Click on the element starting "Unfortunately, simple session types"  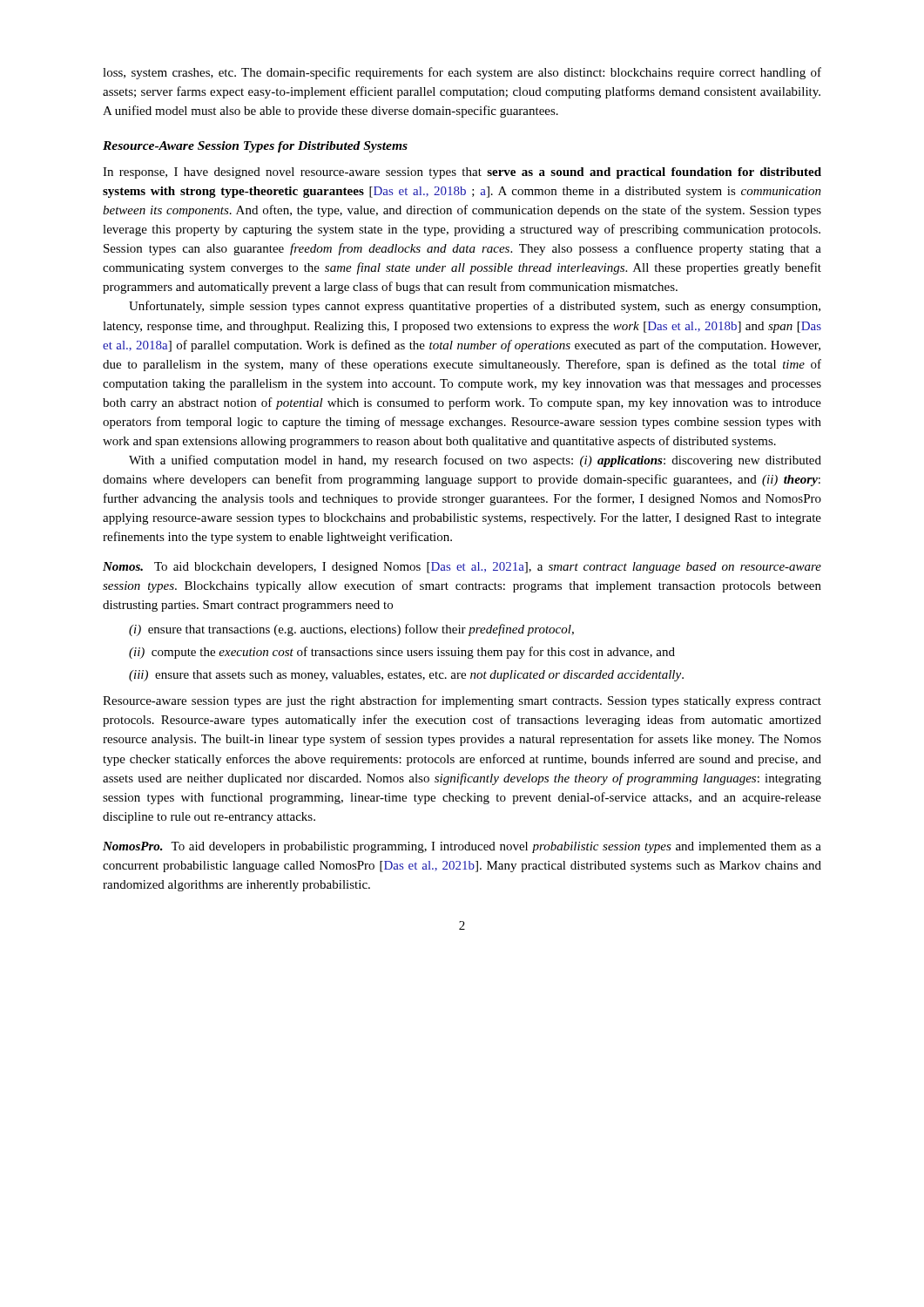point(462,374)
